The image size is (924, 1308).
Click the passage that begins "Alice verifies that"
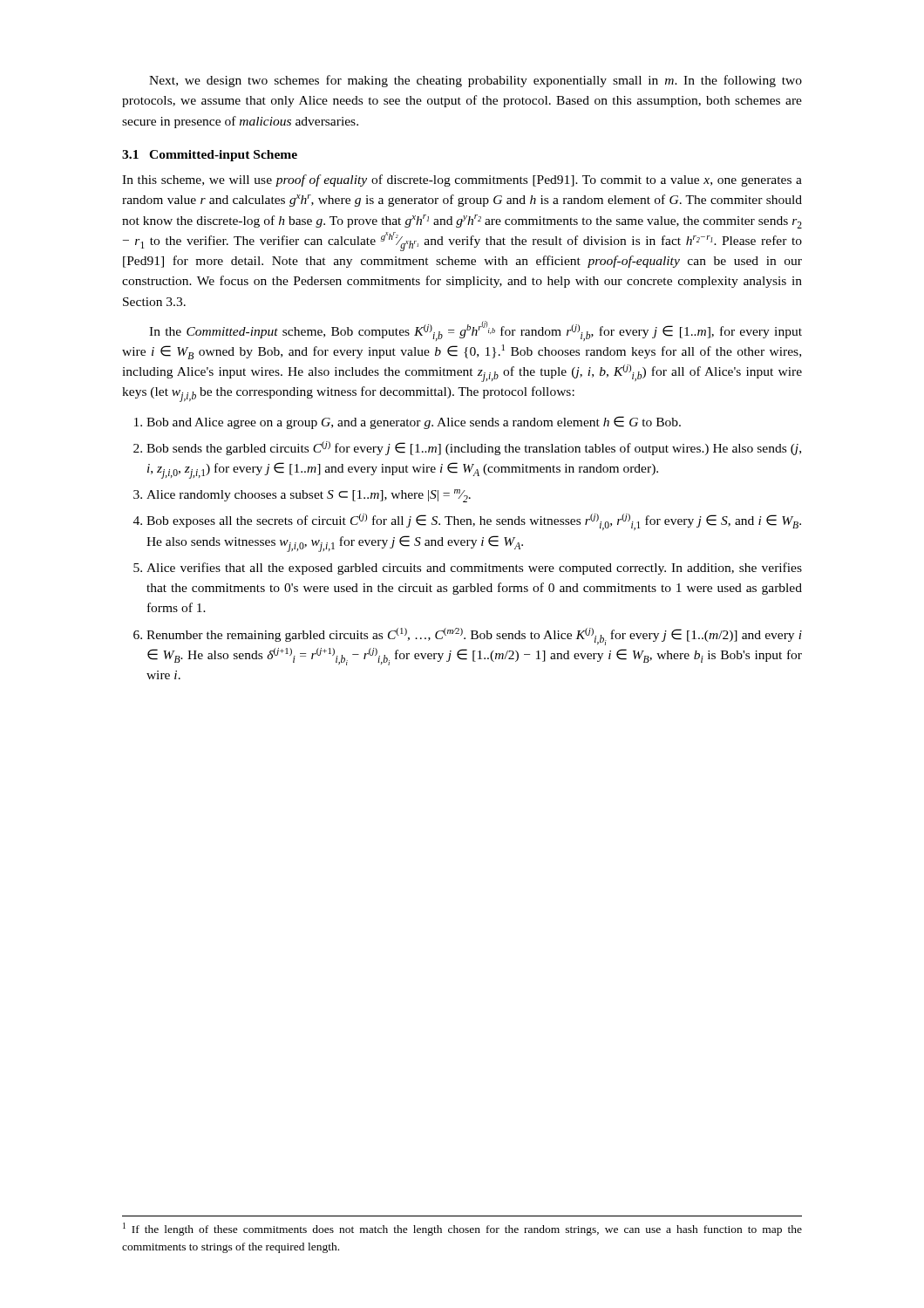coord(474,587)
